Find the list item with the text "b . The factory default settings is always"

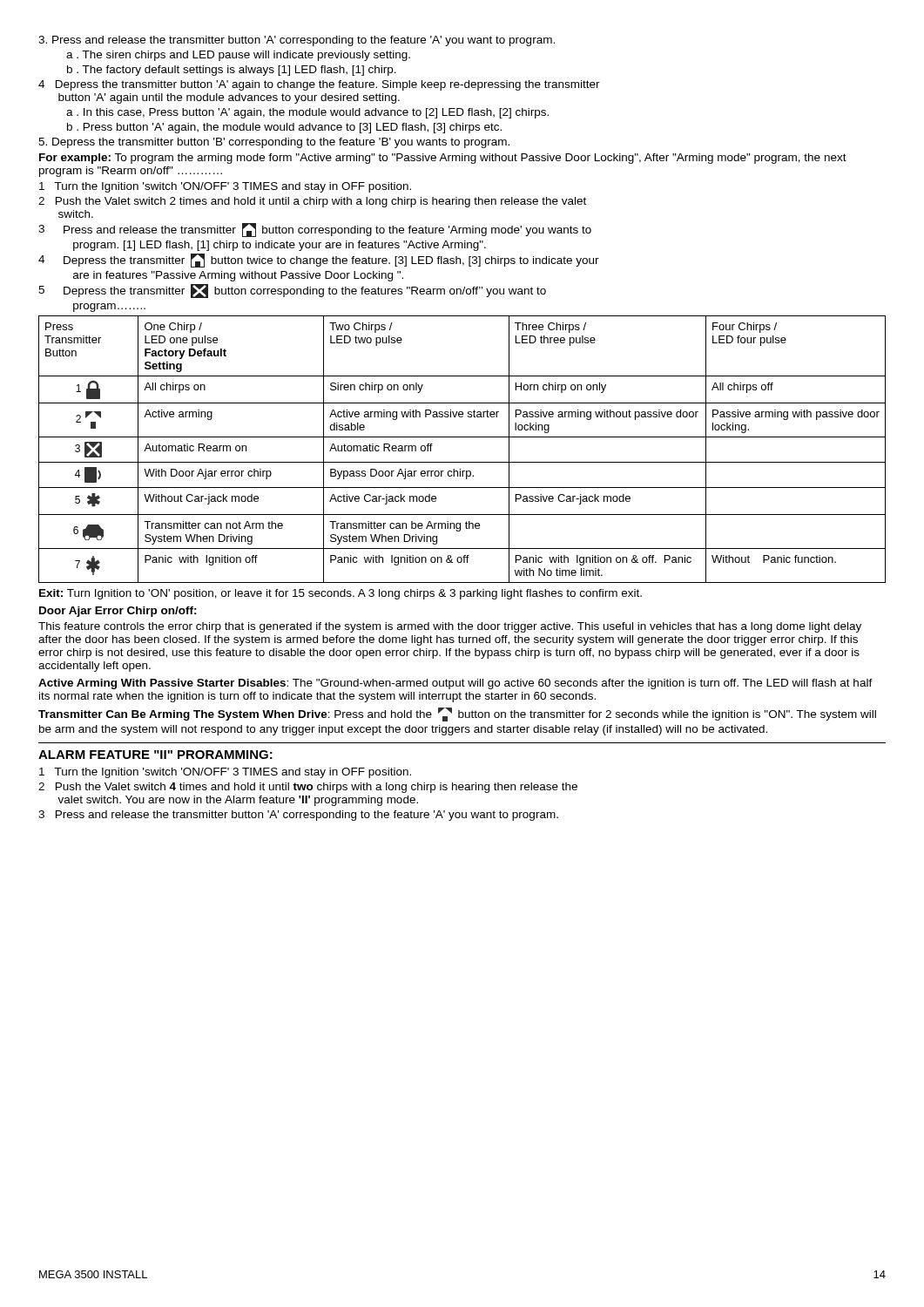[x=231, y=69]
